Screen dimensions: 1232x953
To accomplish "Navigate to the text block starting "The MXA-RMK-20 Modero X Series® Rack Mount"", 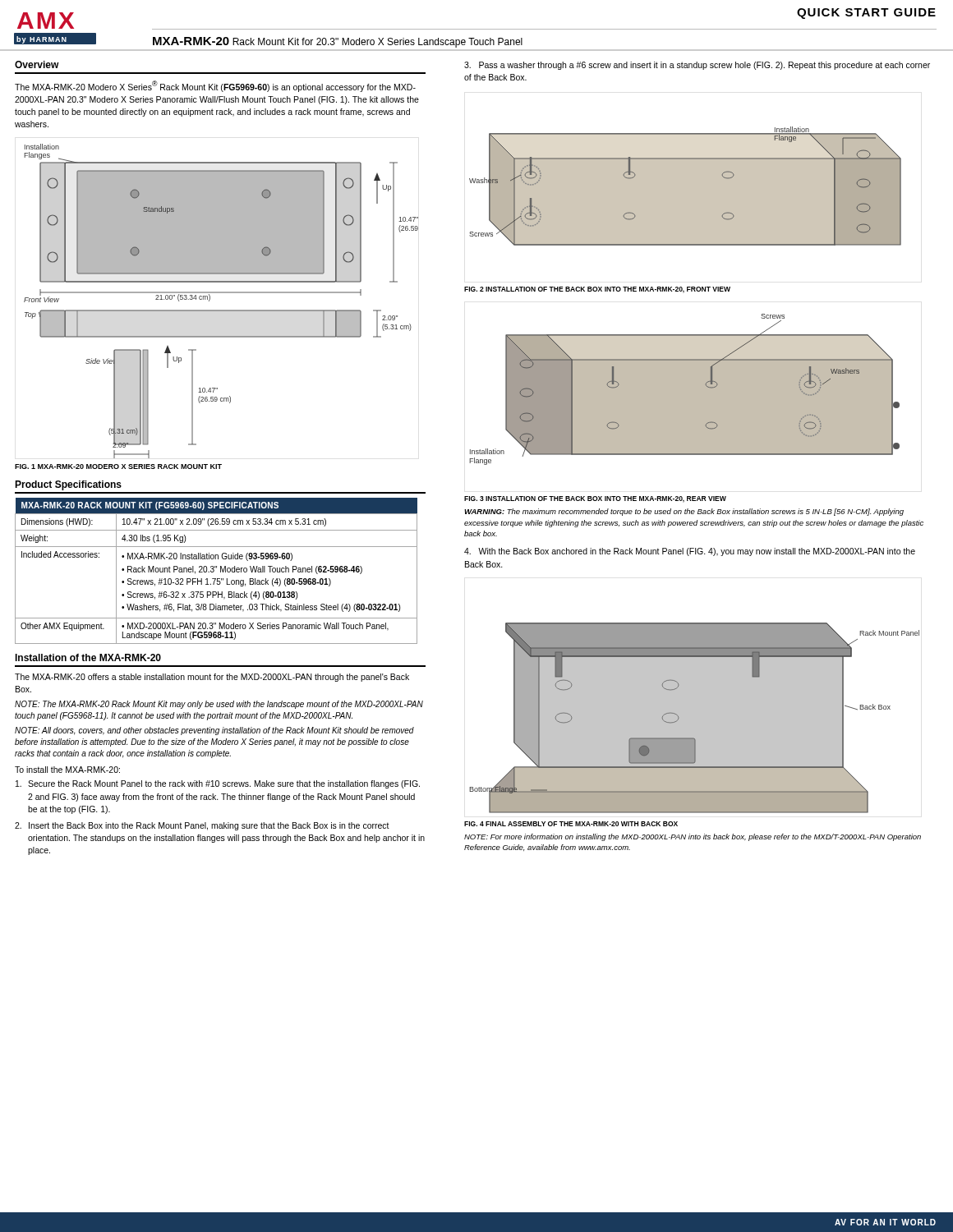I will coord(217,104).
